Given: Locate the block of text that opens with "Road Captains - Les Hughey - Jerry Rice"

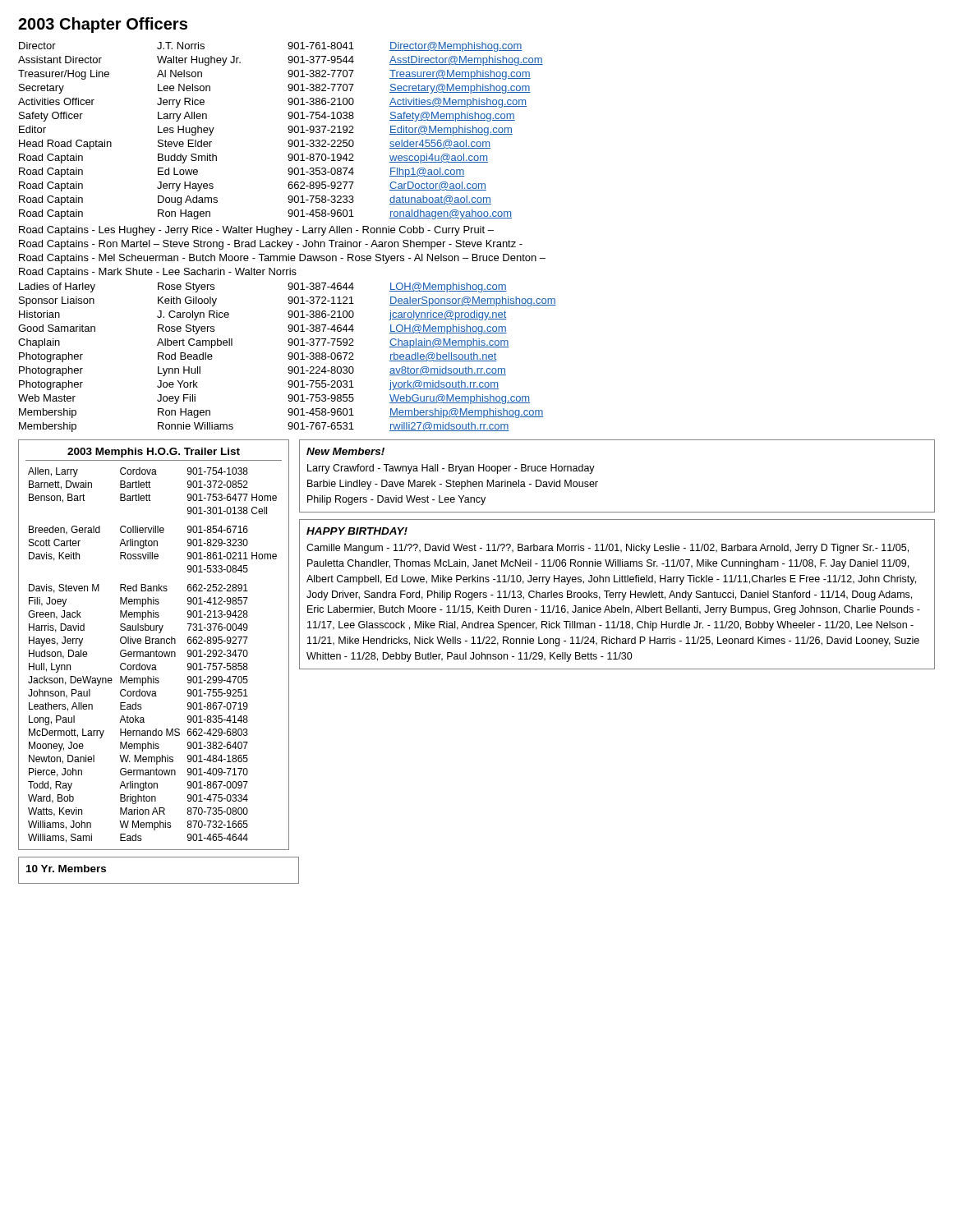Looking at the screenshot, I should (256, 230).
